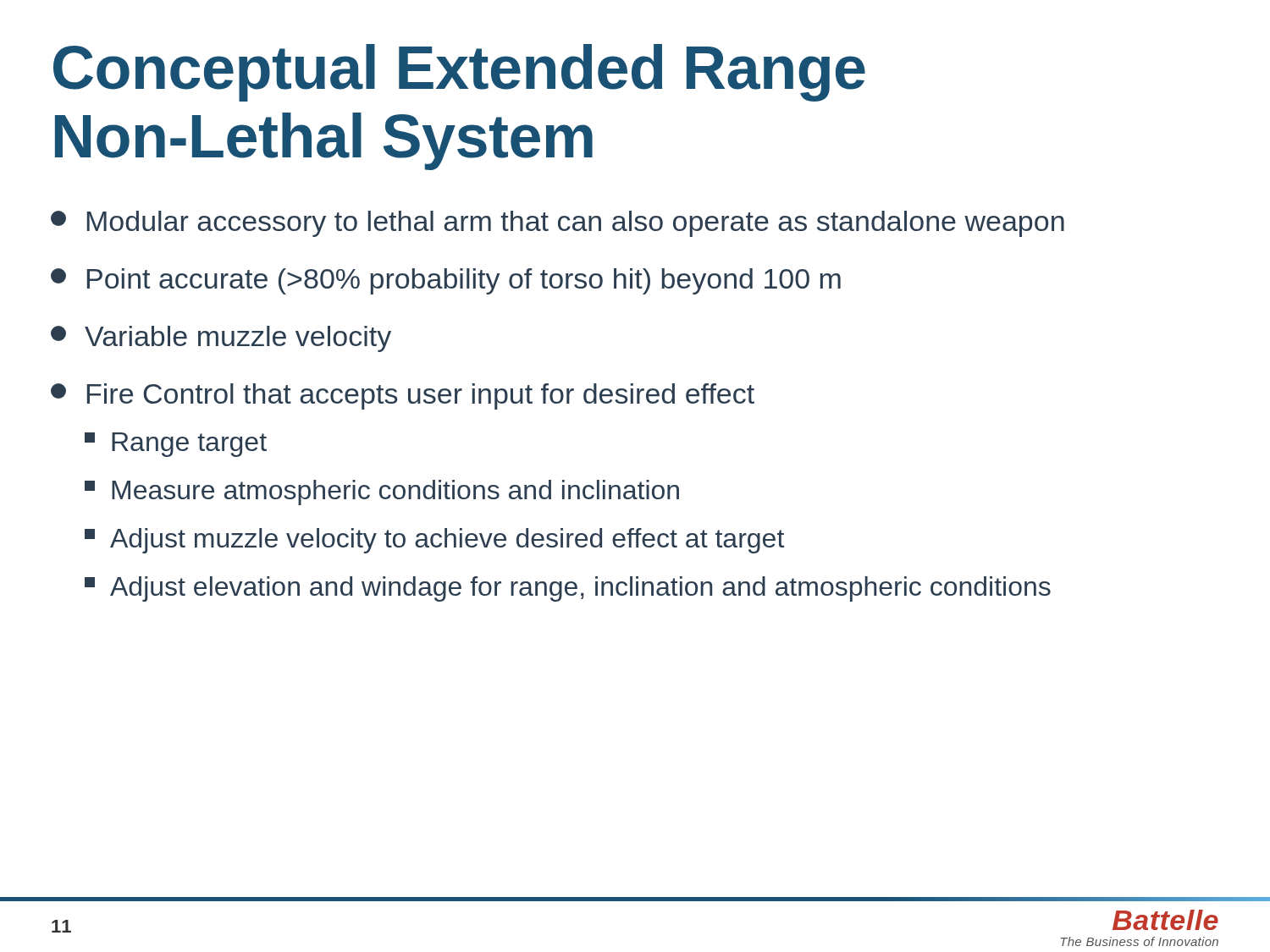Navigate to the text starting "Modular accessory to lethal arm that"
Image resolution: width=1270 pixels, height=952 pixels.
[x=635, y=222]
